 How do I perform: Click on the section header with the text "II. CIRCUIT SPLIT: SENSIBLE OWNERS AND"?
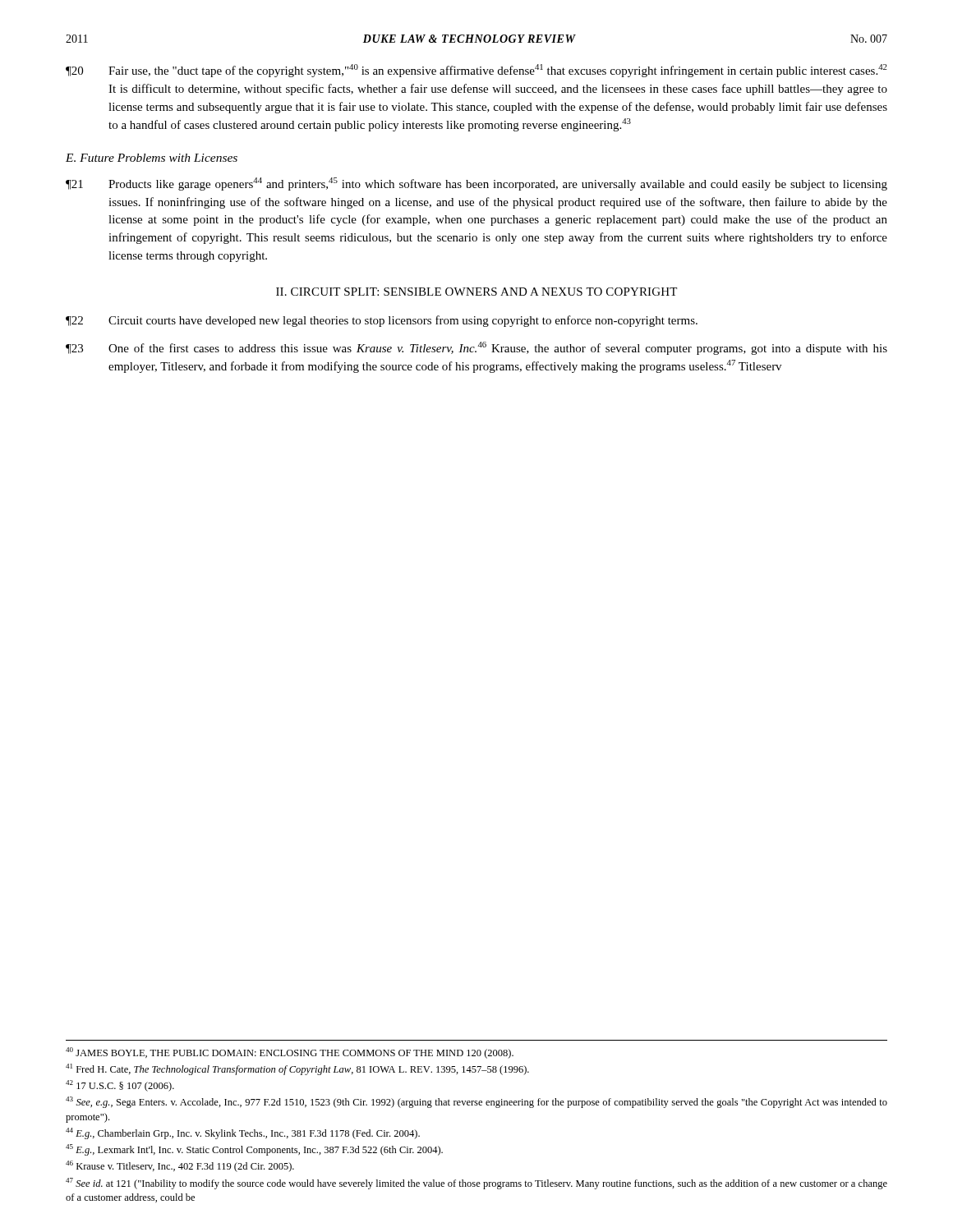[476, 291]
